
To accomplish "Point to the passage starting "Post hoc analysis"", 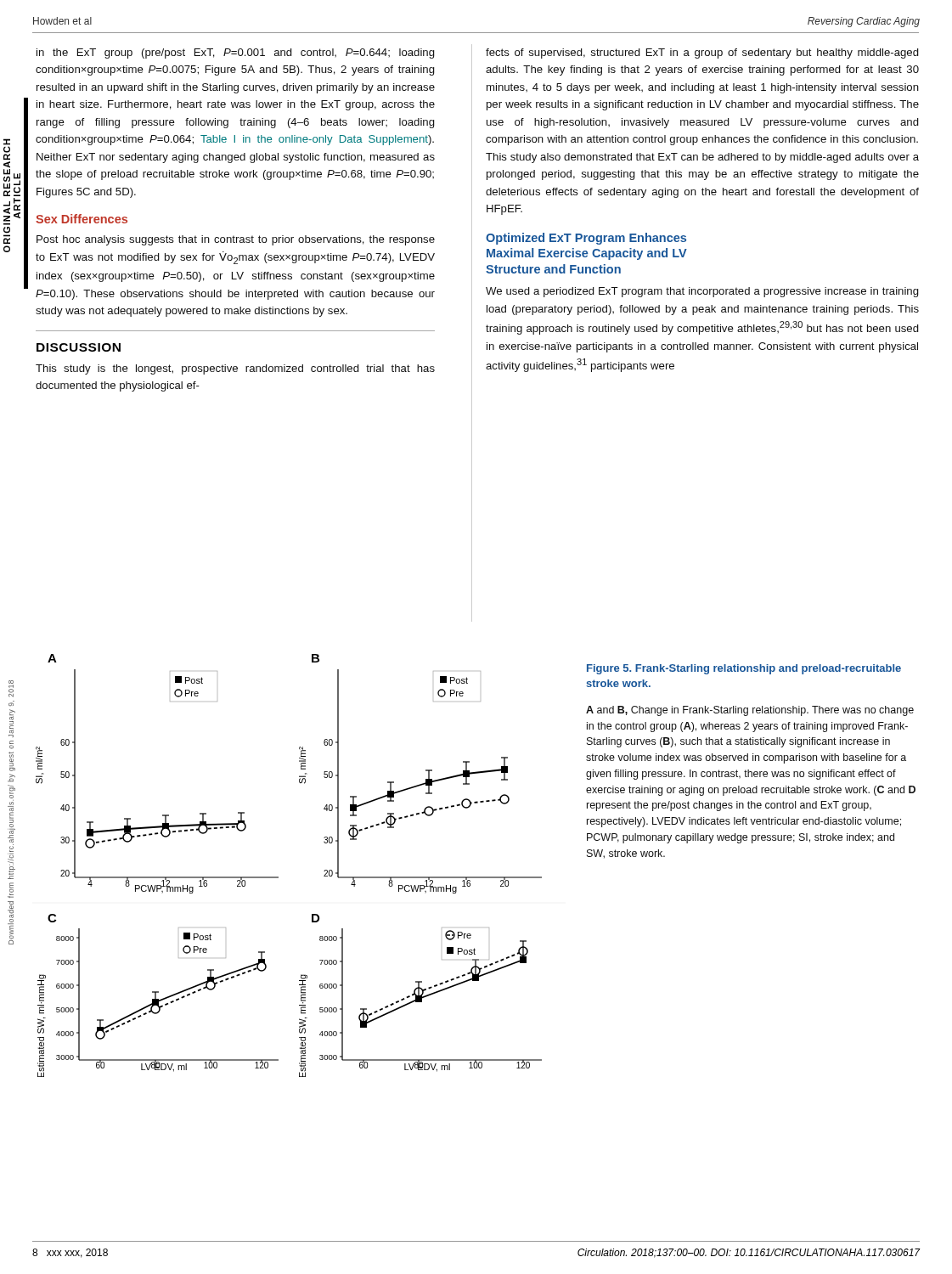I will (235, 275).
